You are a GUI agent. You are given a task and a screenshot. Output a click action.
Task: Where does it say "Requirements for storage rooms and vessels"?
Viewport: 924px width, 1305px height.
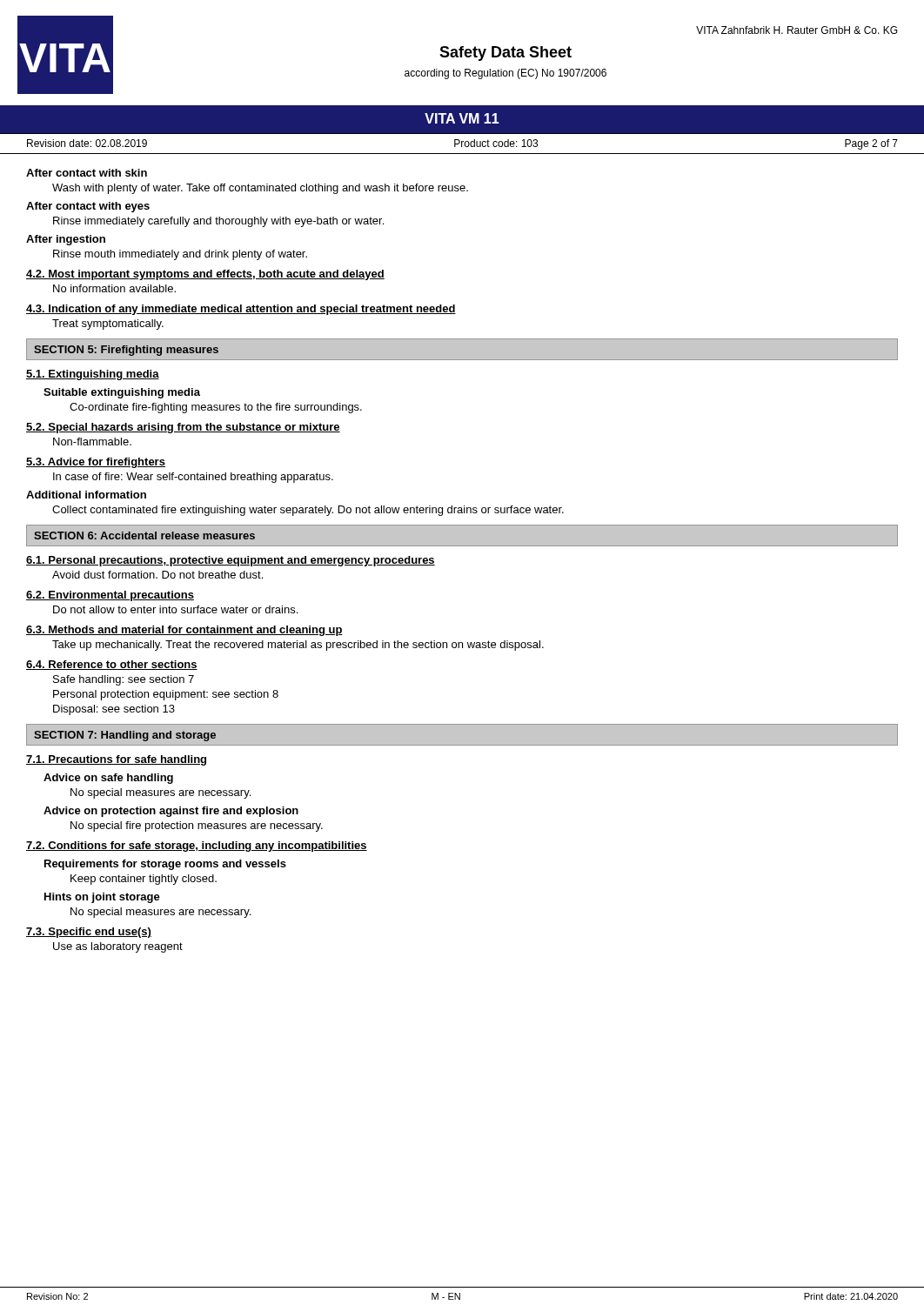point(165,865)
